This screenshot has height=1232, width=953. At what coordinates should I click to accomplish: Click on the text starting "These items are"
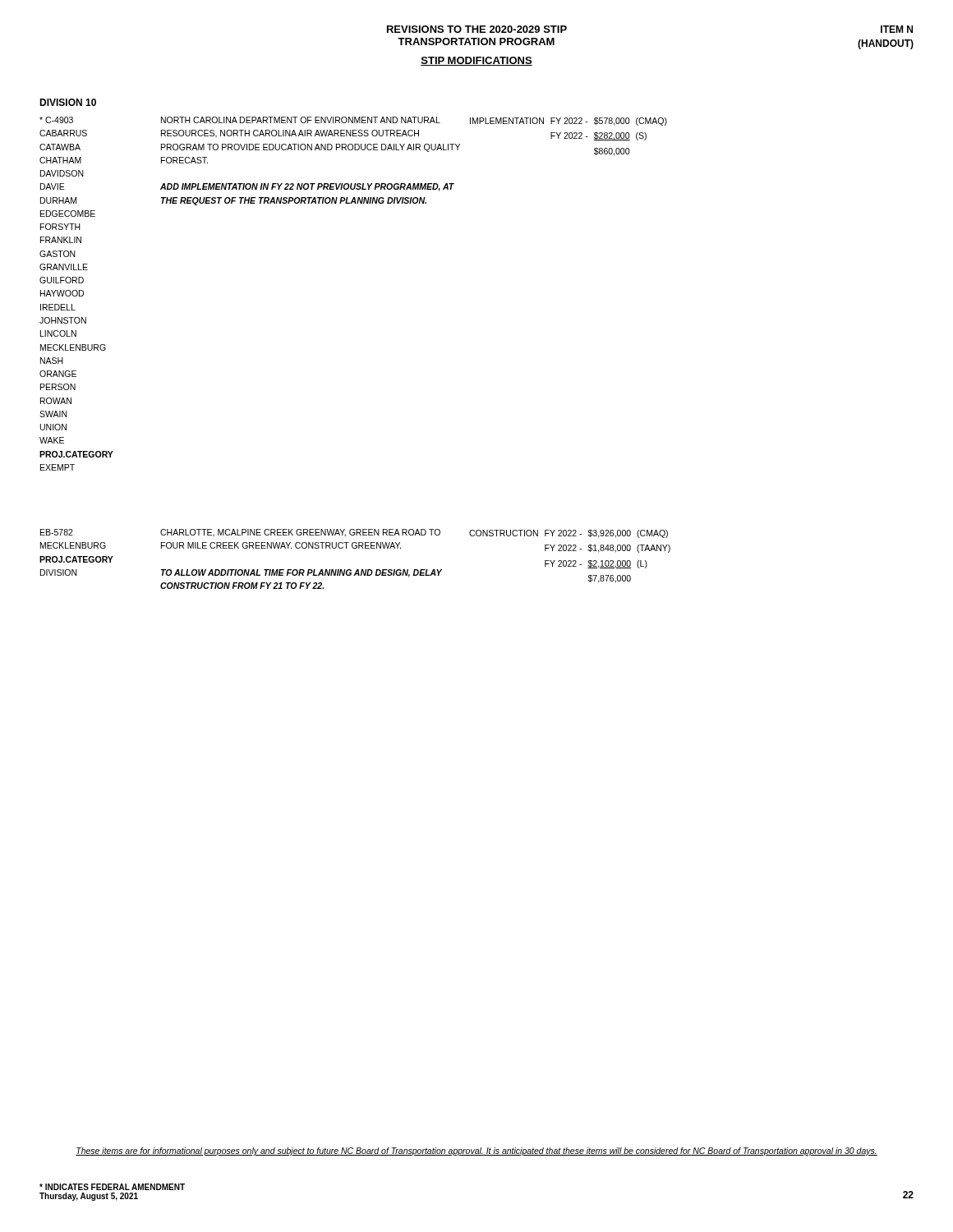point(476,1151)
